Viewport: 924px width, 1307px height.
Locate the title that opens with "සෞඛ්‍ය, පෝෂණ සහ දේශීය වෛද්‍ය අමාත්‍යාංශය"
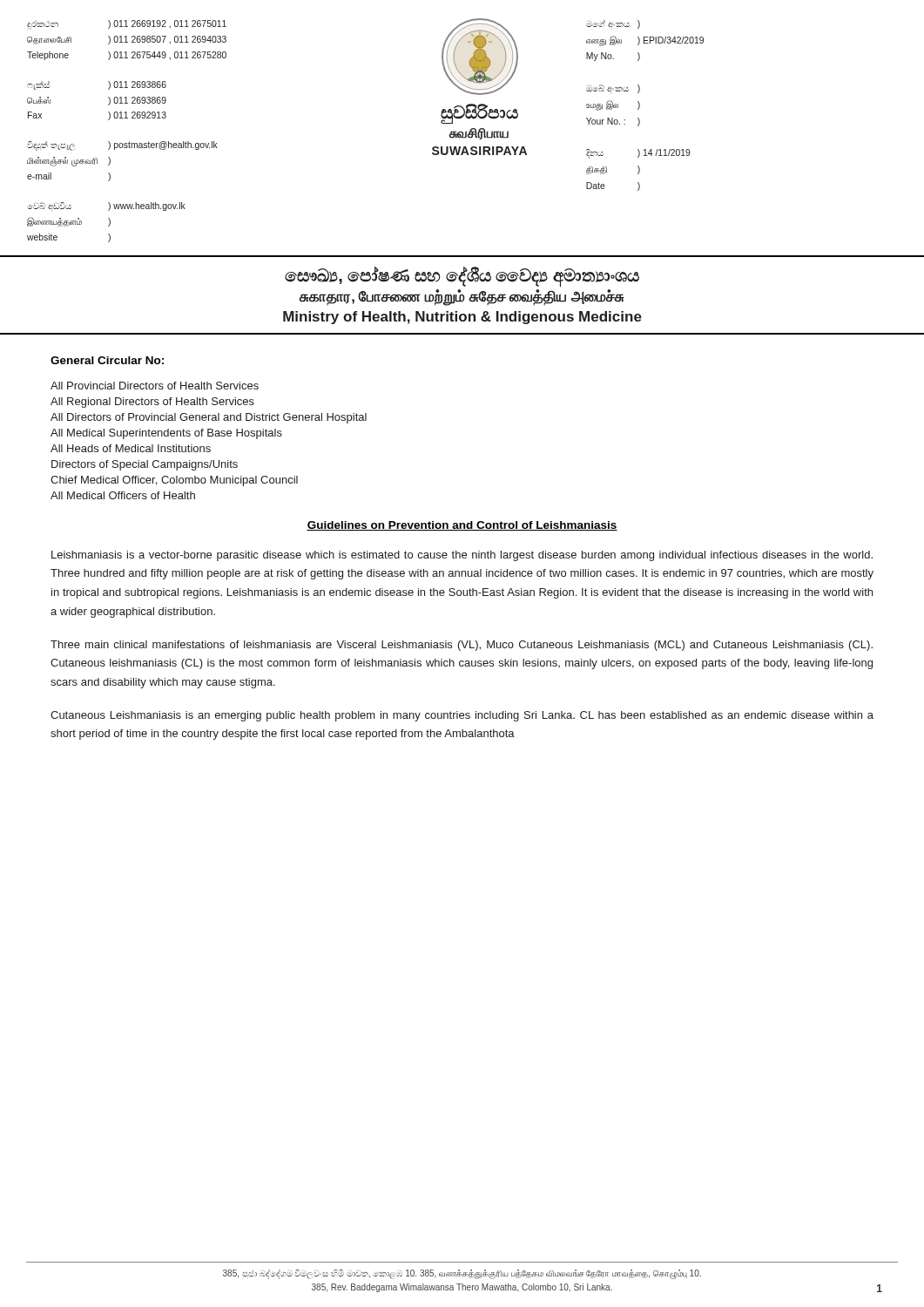click(x=462, y=296)
